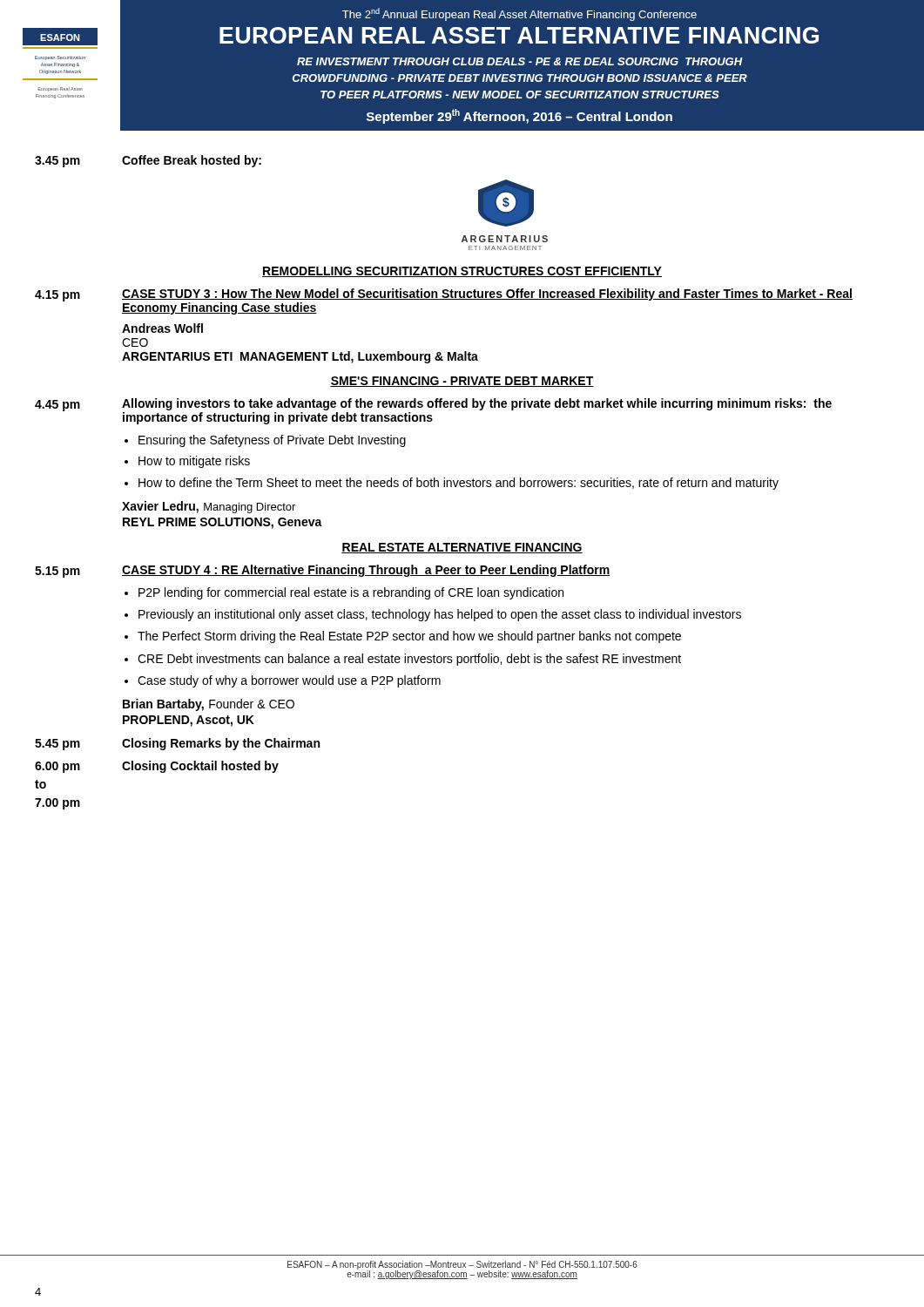Select the section header that says "REAL ESTATE ALTERNATIVE"

pos(462,547)
